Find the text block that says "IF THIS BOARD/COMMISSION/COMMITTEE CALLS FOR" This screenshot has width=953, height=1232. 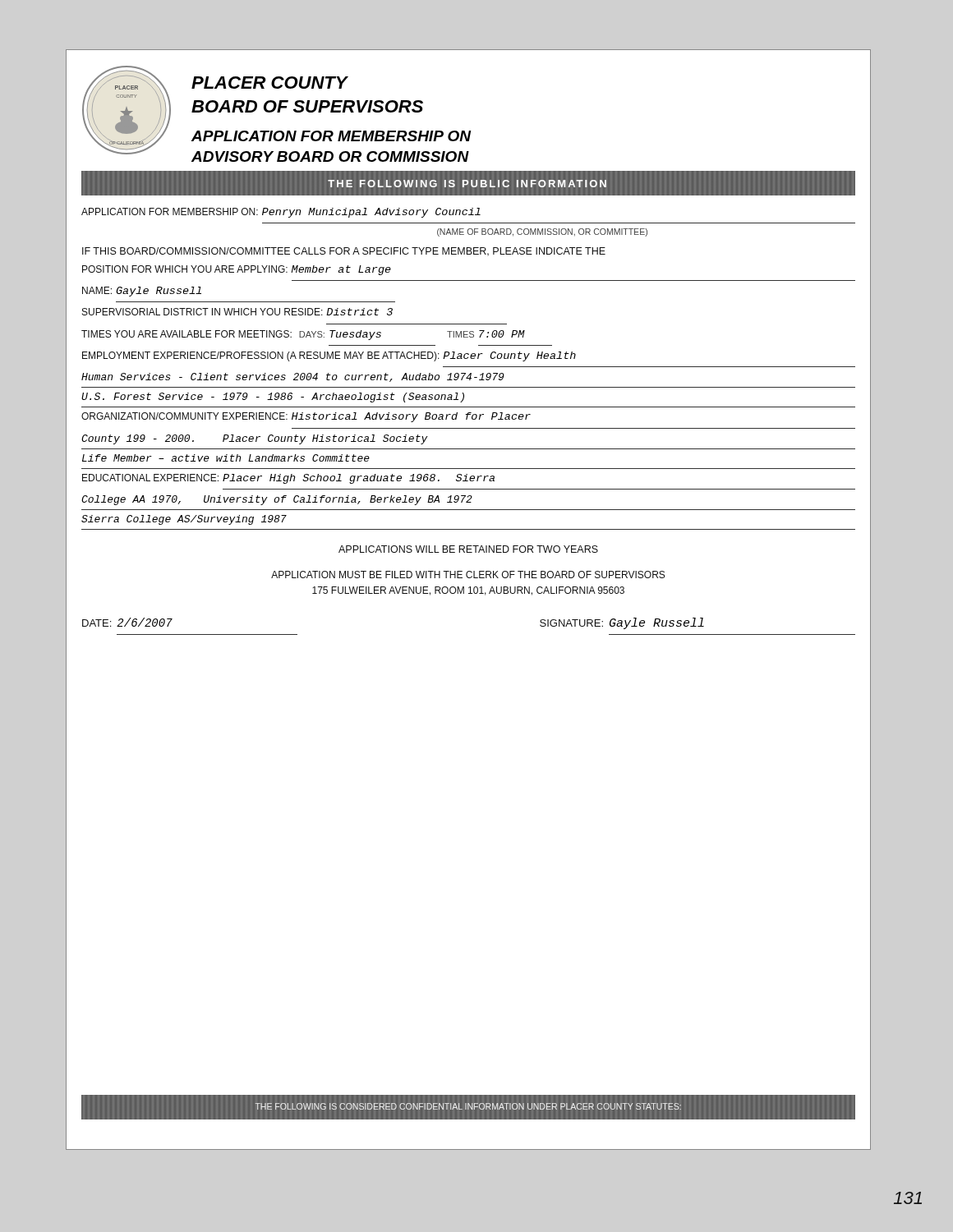[468, 262]
